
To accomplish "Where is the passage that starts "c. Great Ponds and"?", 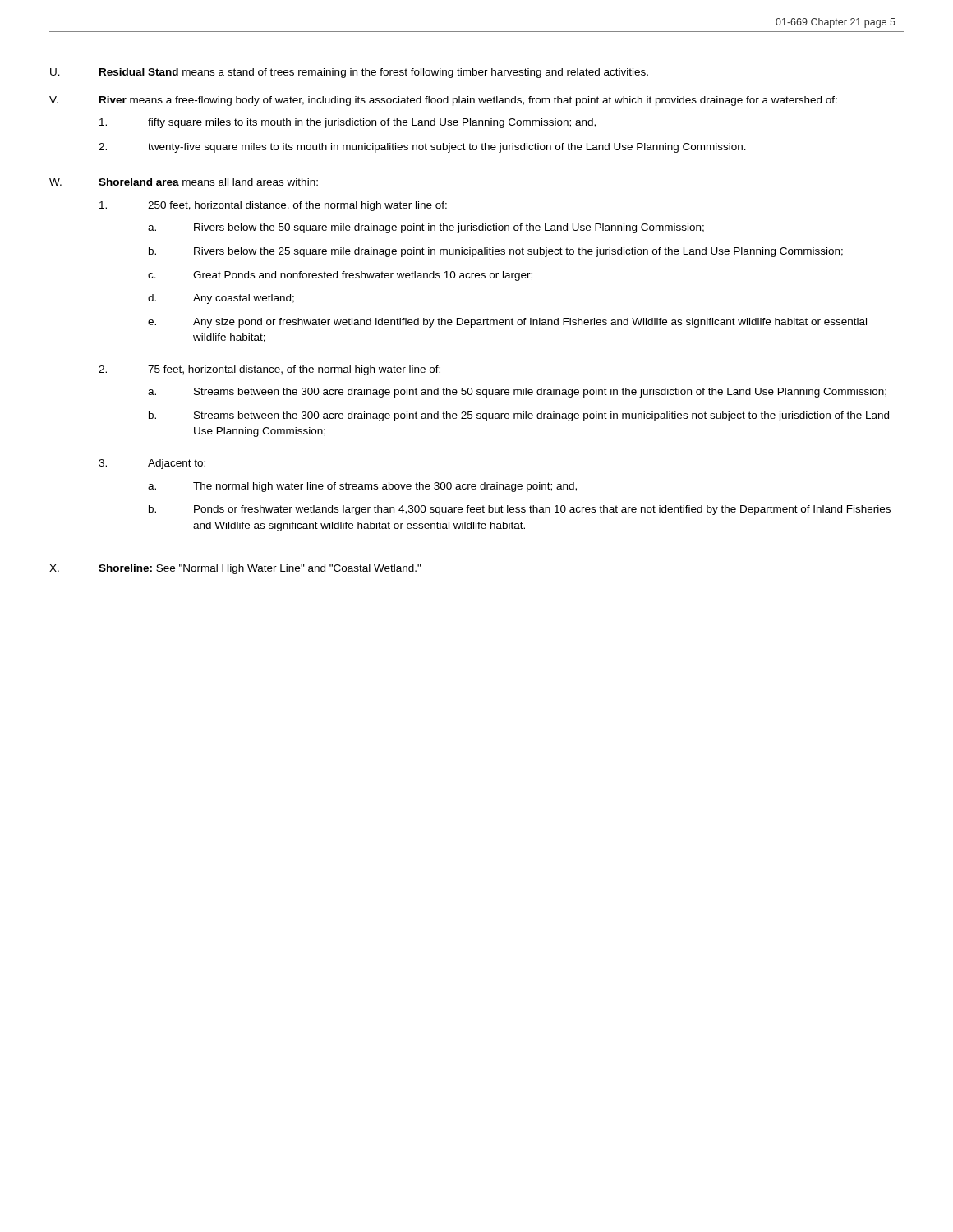I will click(x=526, y=275).
